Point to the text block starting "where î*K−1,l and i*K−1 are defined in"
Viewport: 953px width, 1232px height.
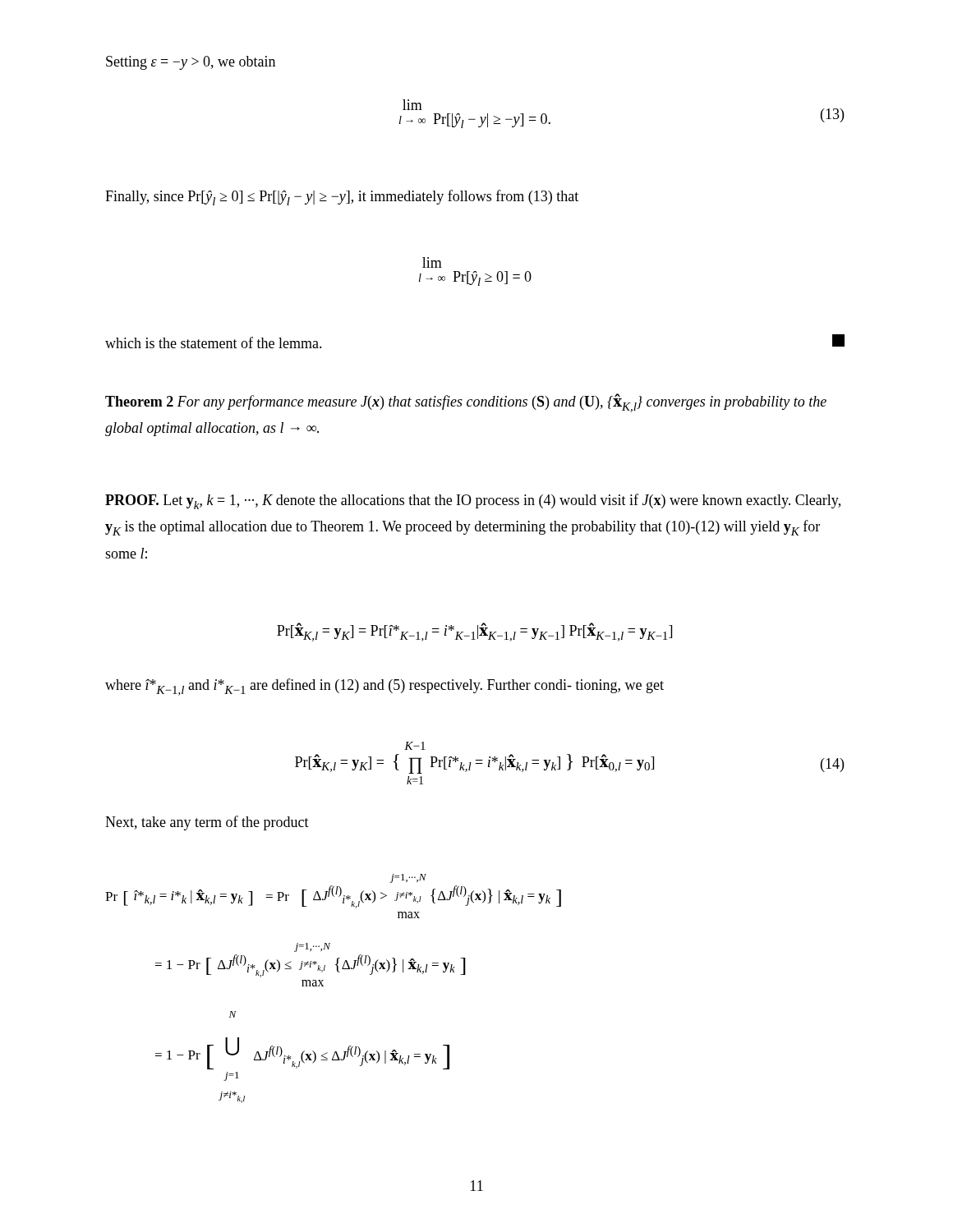pyautogui.click(x=384, y=686)
